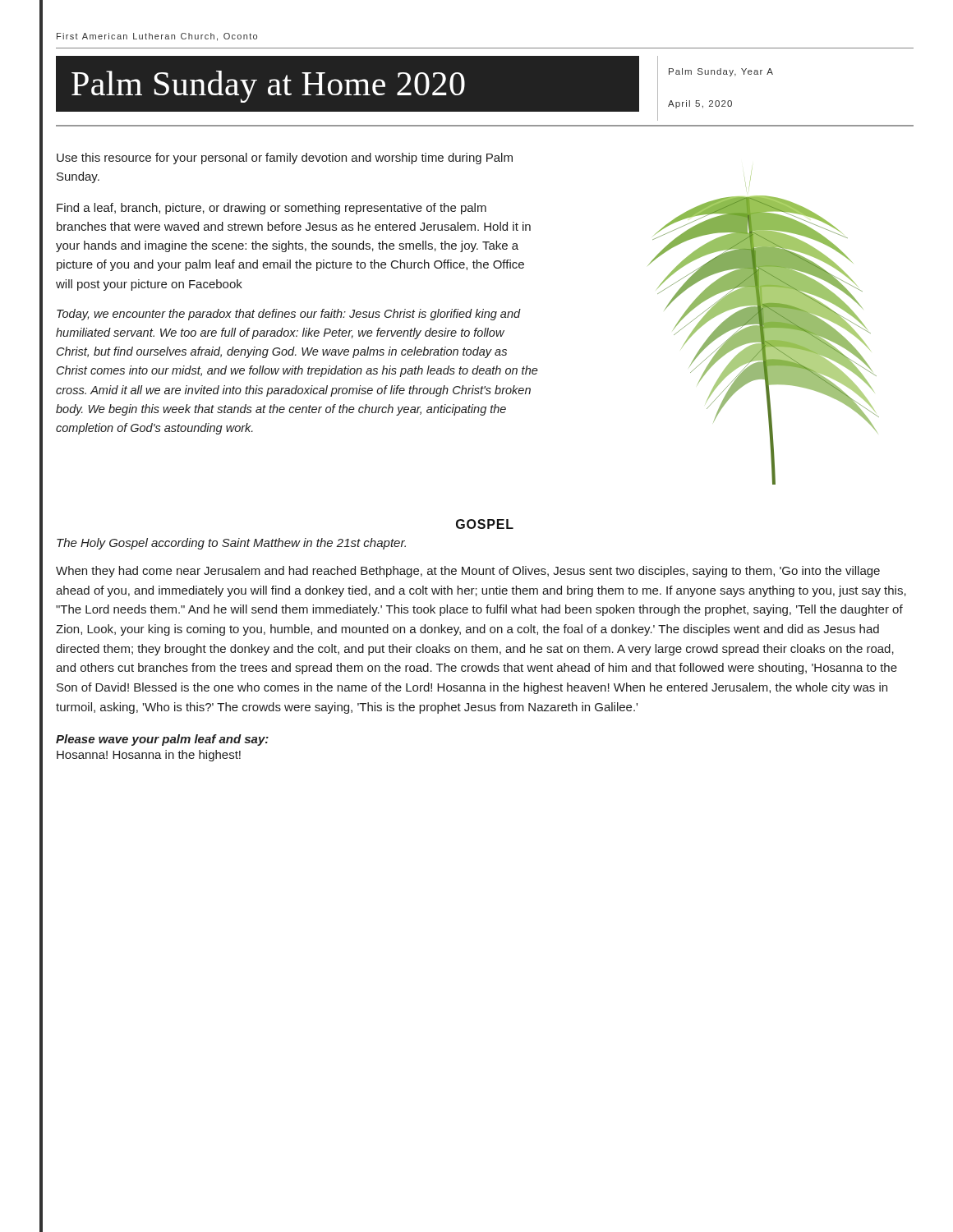Viewport: 953px width, 1232px height.
Task: Locate the block of text that opens with "Use this resource"
Action: click(298, 167)
